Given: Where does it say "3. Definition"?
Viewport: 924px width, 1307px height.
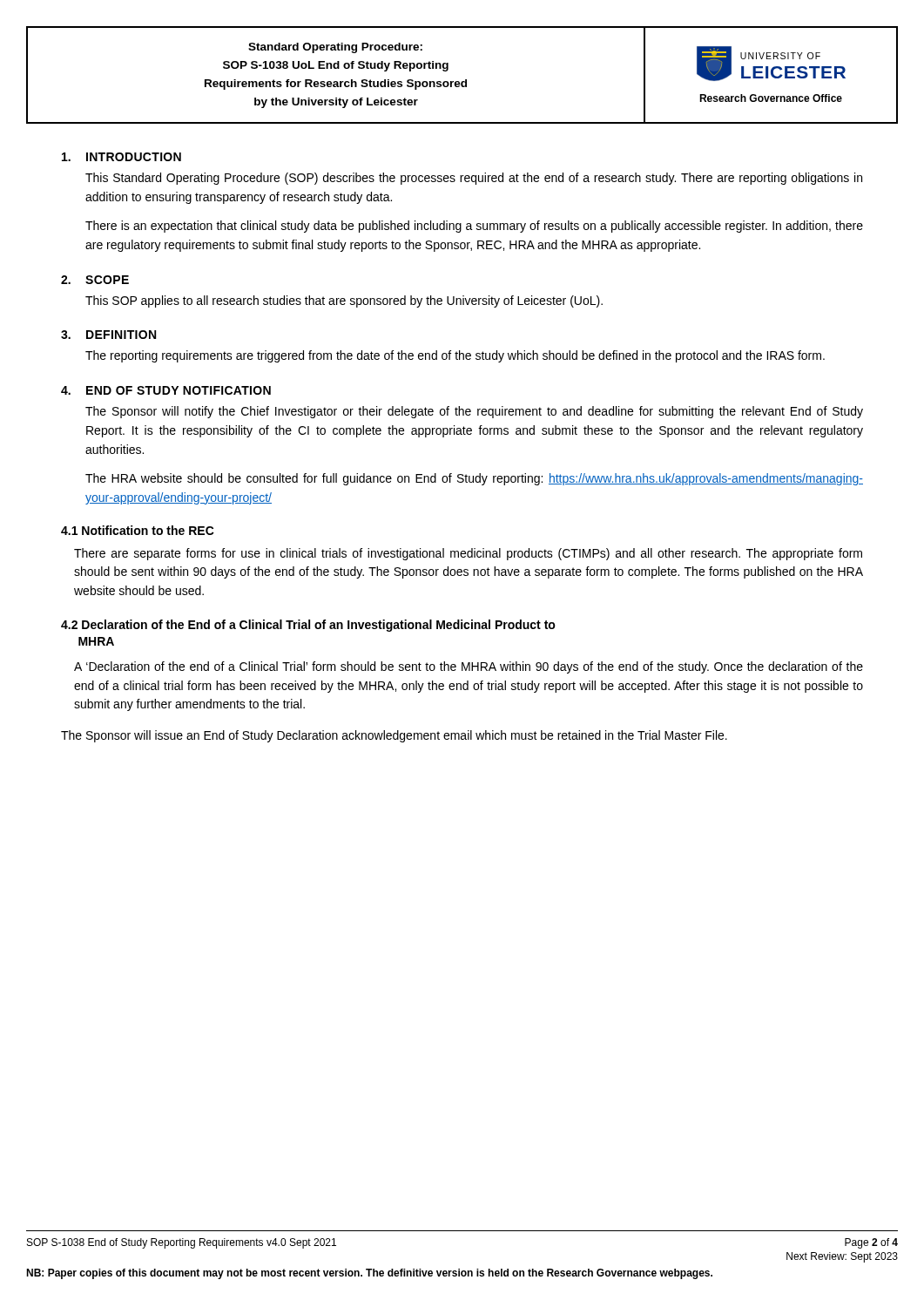Looking at the screenshot, I should click(109, 335).
